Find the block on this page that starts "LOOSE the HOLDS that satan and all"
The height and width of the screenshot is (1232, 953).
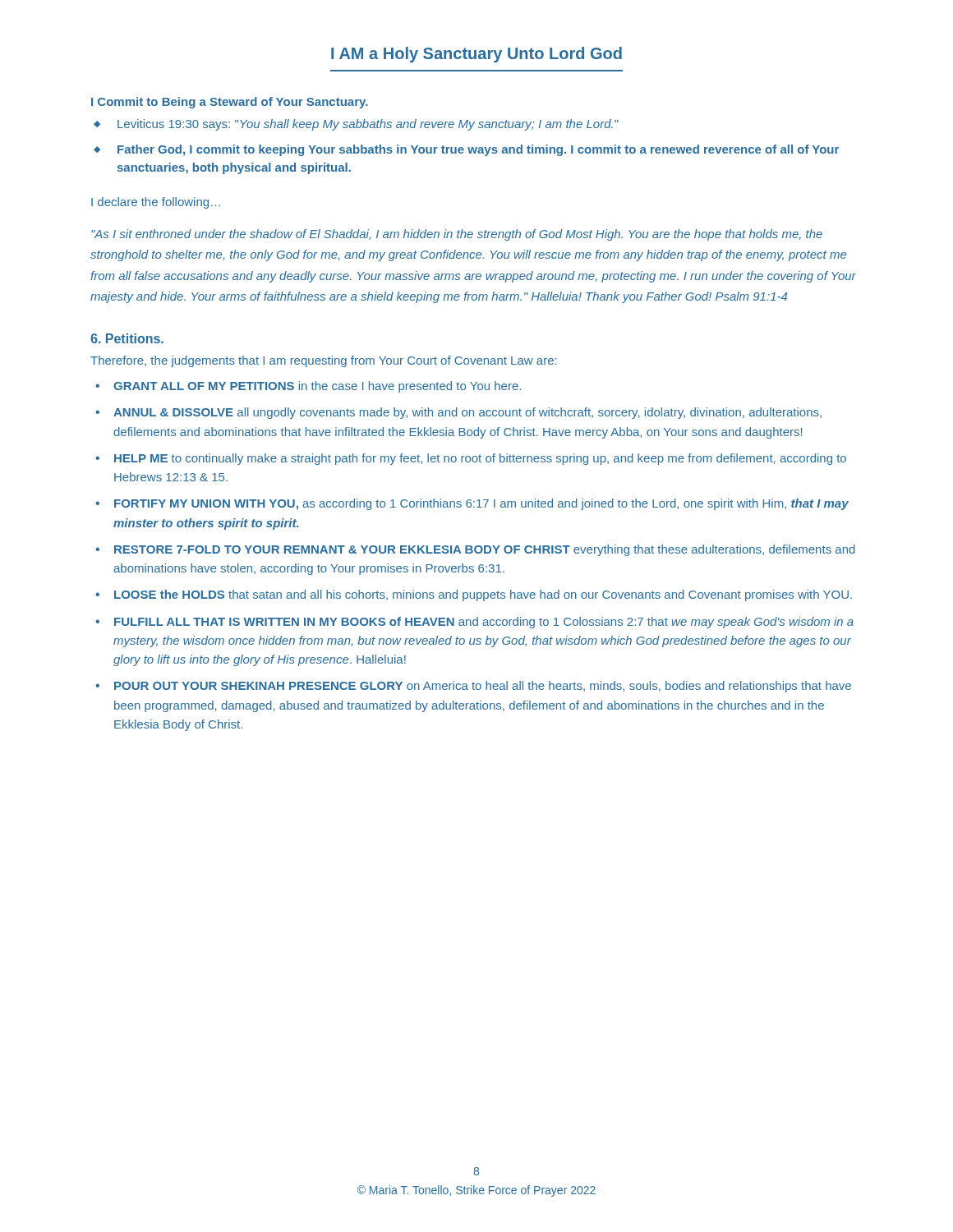[483, 594]
